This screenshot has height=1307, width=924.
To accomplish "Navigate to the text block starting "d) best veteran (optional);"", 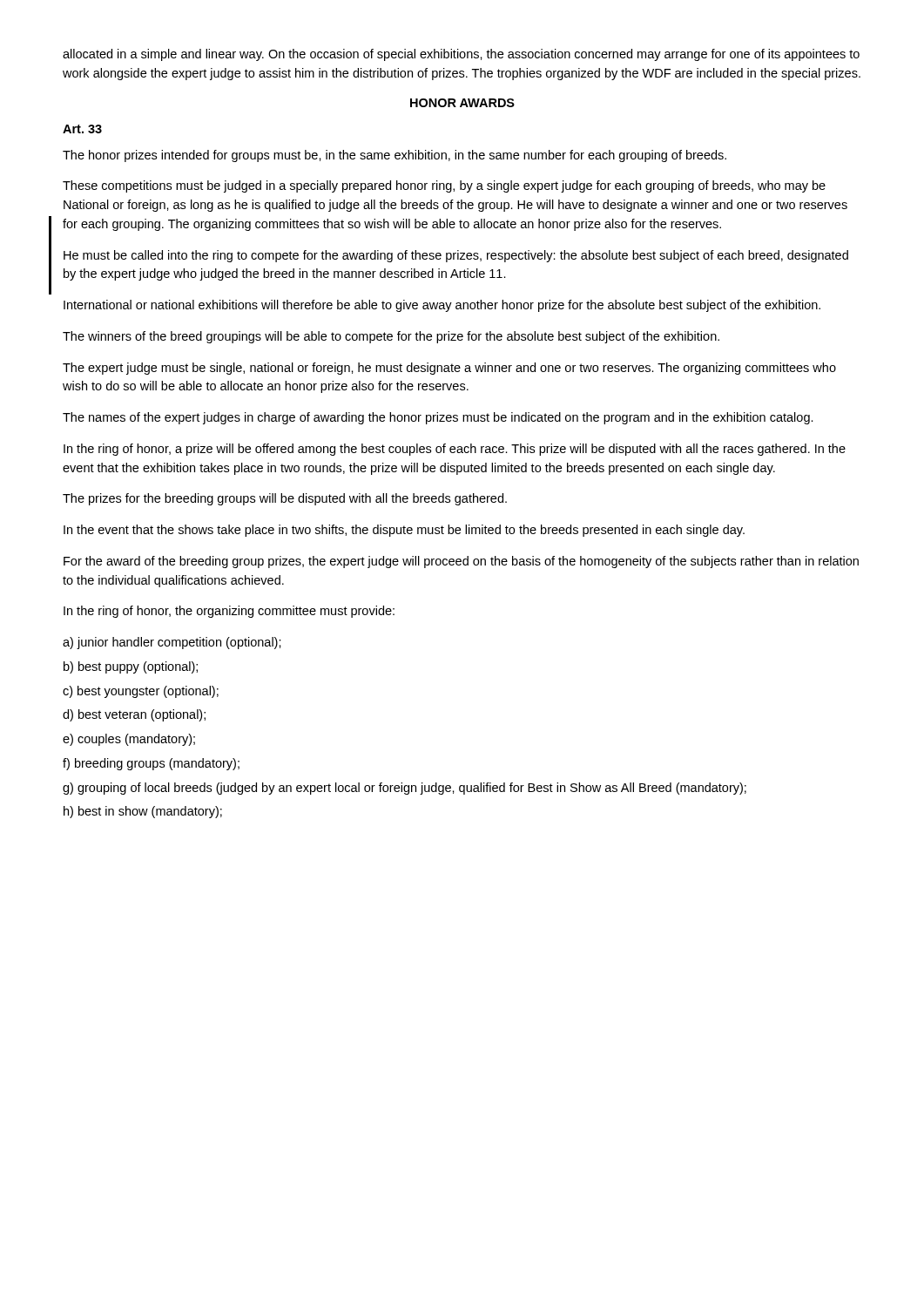I will [135, 715].
